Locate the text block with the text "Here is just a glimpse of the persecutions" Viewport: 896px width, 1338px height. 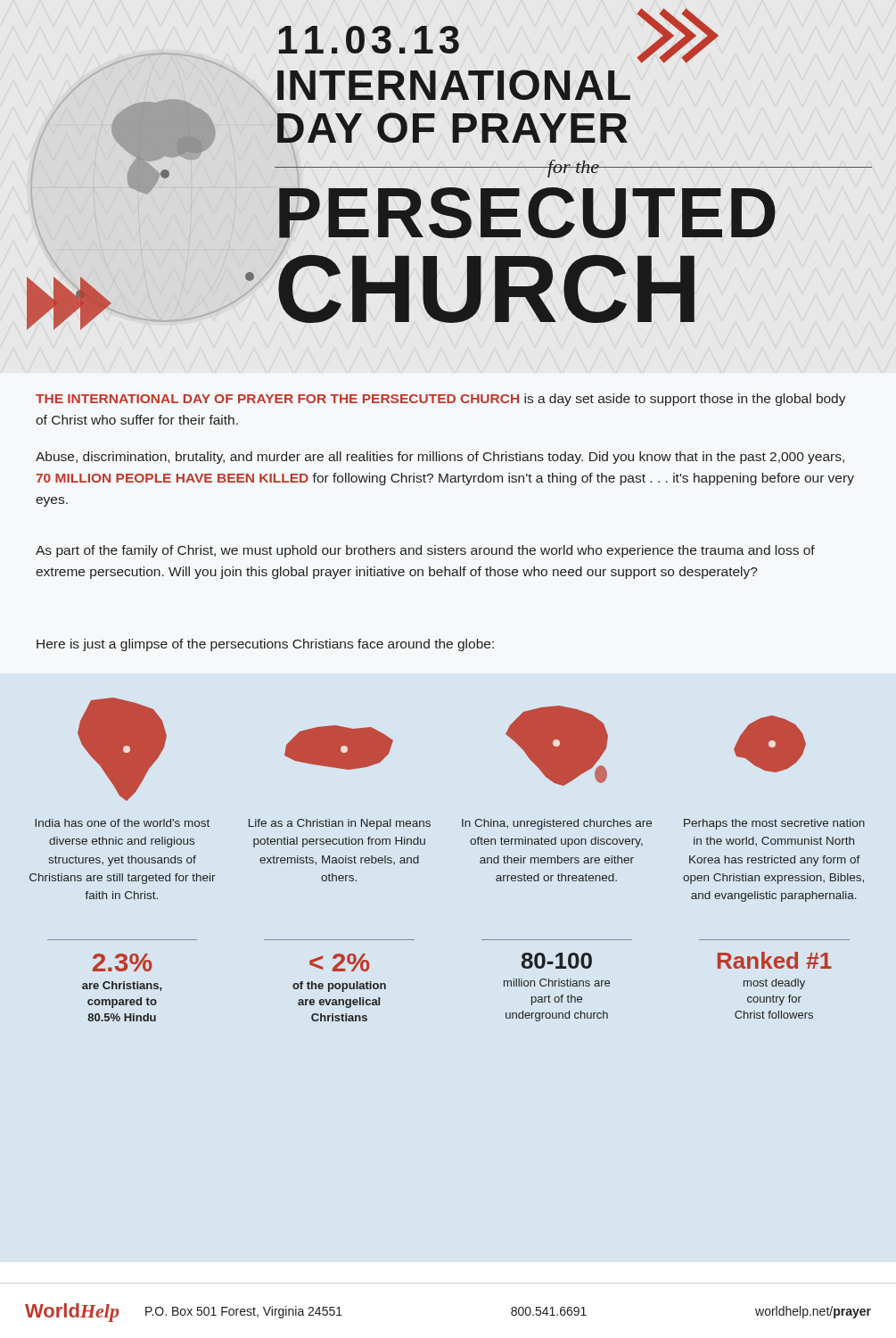(x=448, y=644)
